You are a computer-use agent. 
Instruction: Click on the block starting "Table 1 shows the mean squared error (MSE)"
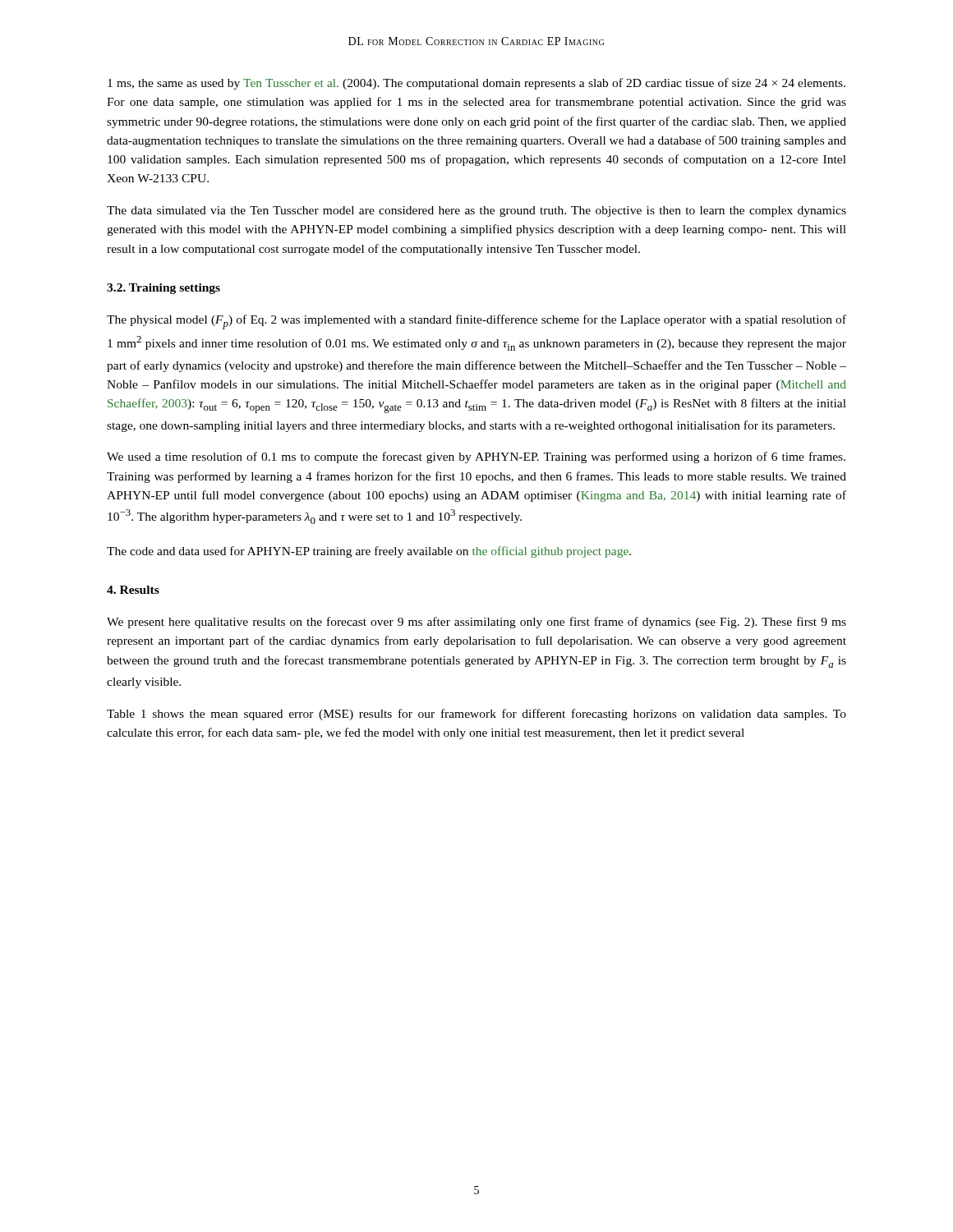[476, 723]
